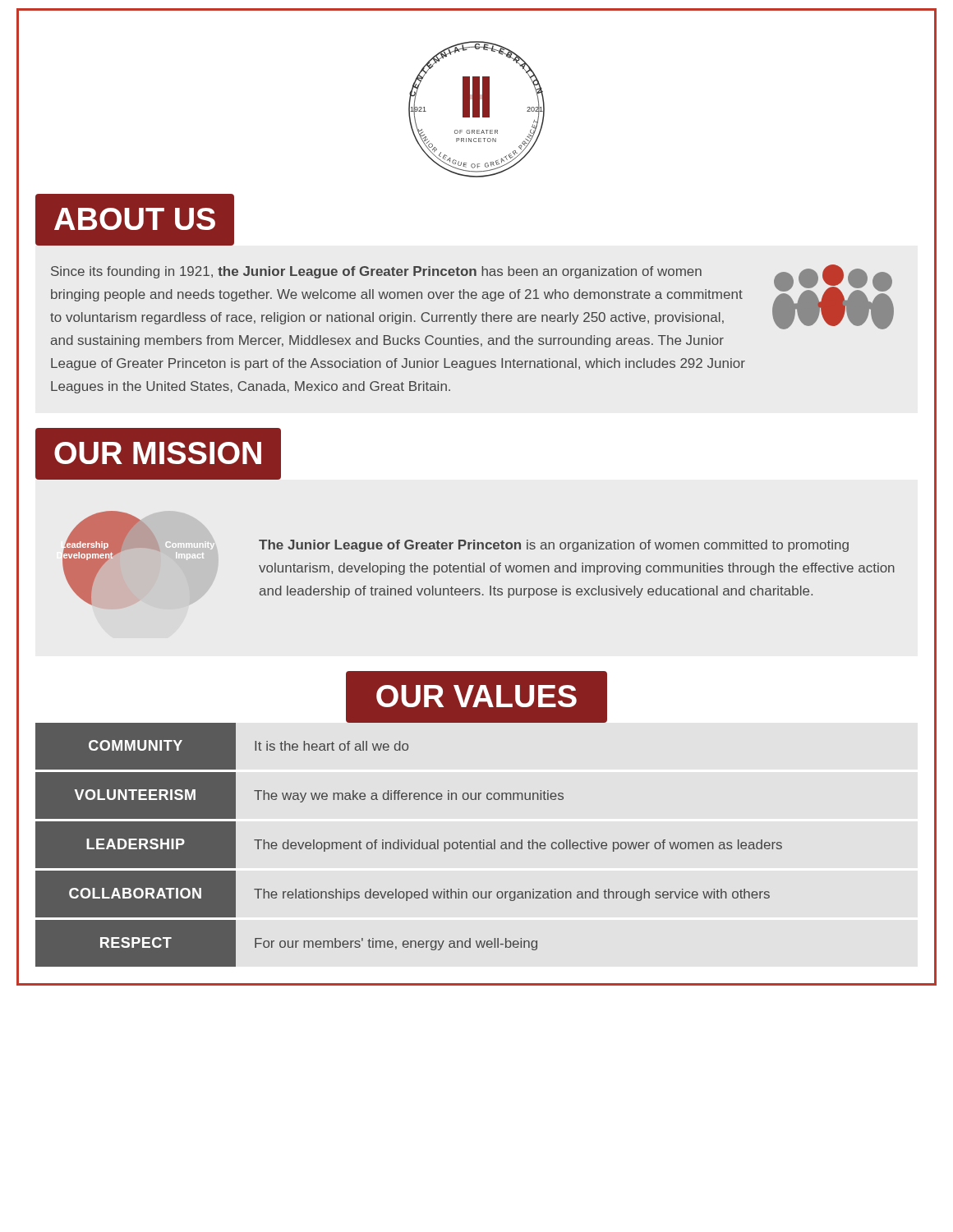Navigate to the passage starting "ABOUT US"

click(x=135, y=219)
